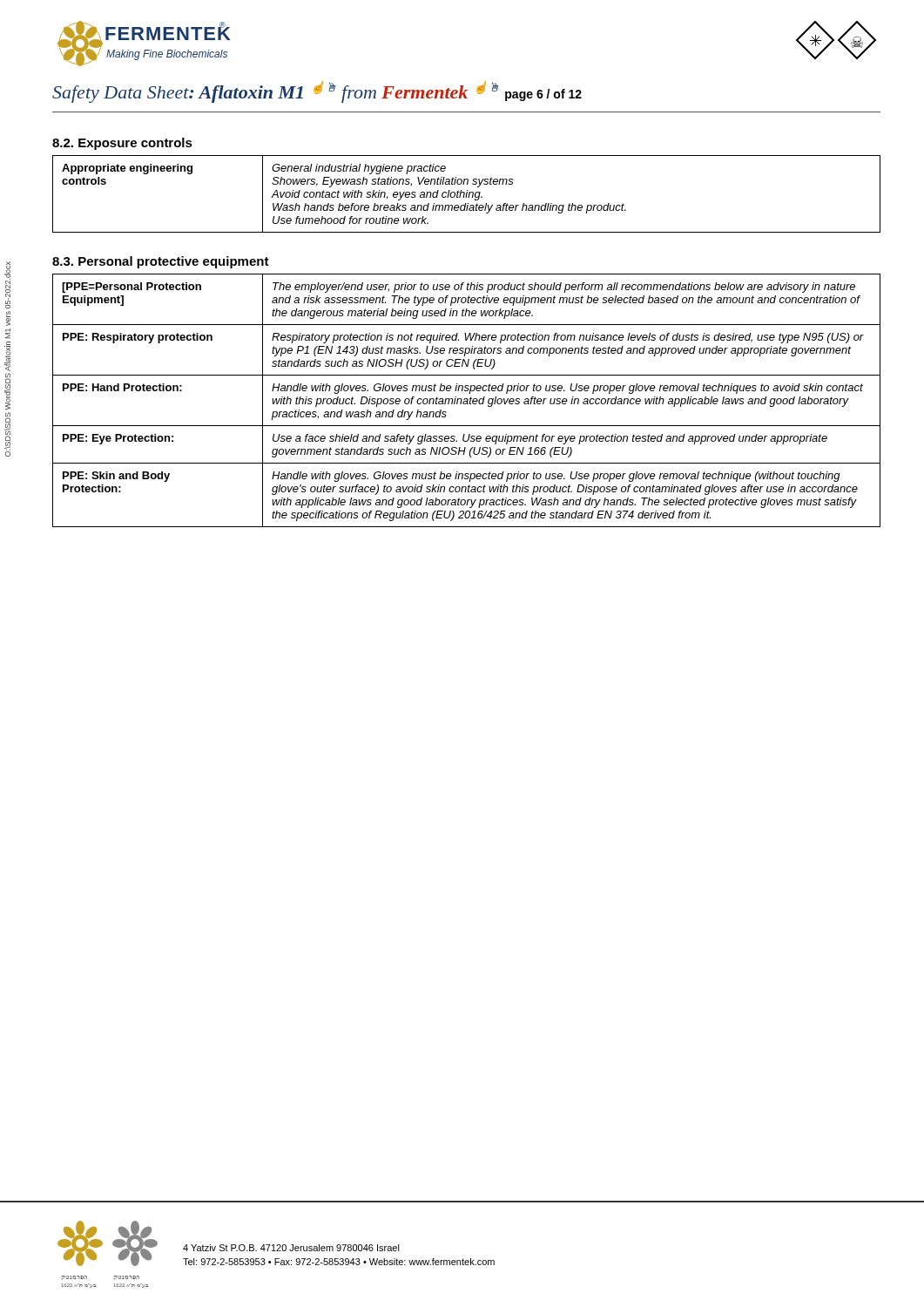Find the section header that says "8.2. Exposure controls"
Viewport: 924px width, 1307px height.
(122, 142)
